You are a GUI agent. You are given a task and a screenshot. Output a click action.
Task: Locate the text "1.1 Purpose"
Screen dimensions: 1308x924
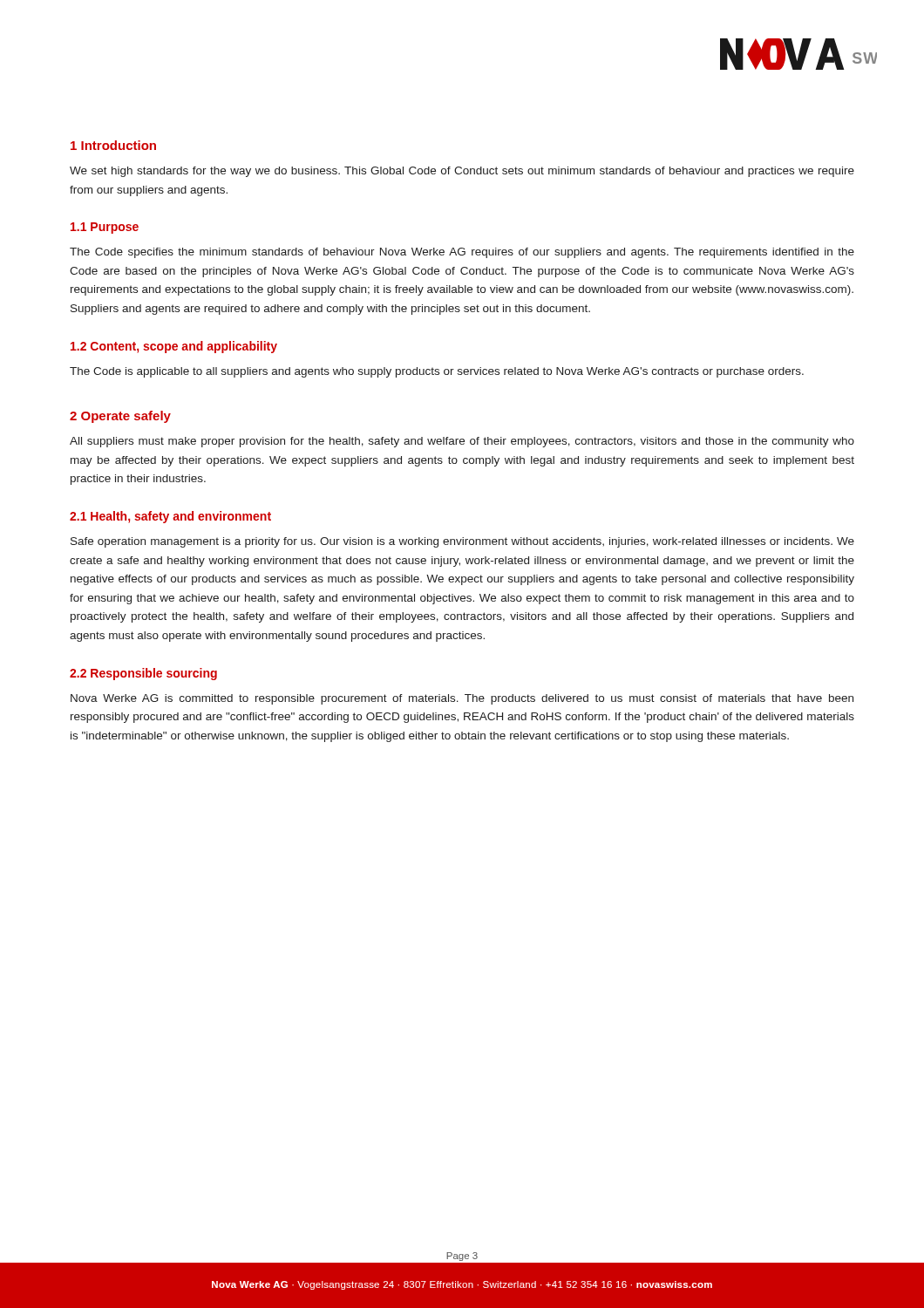(104, 227)
